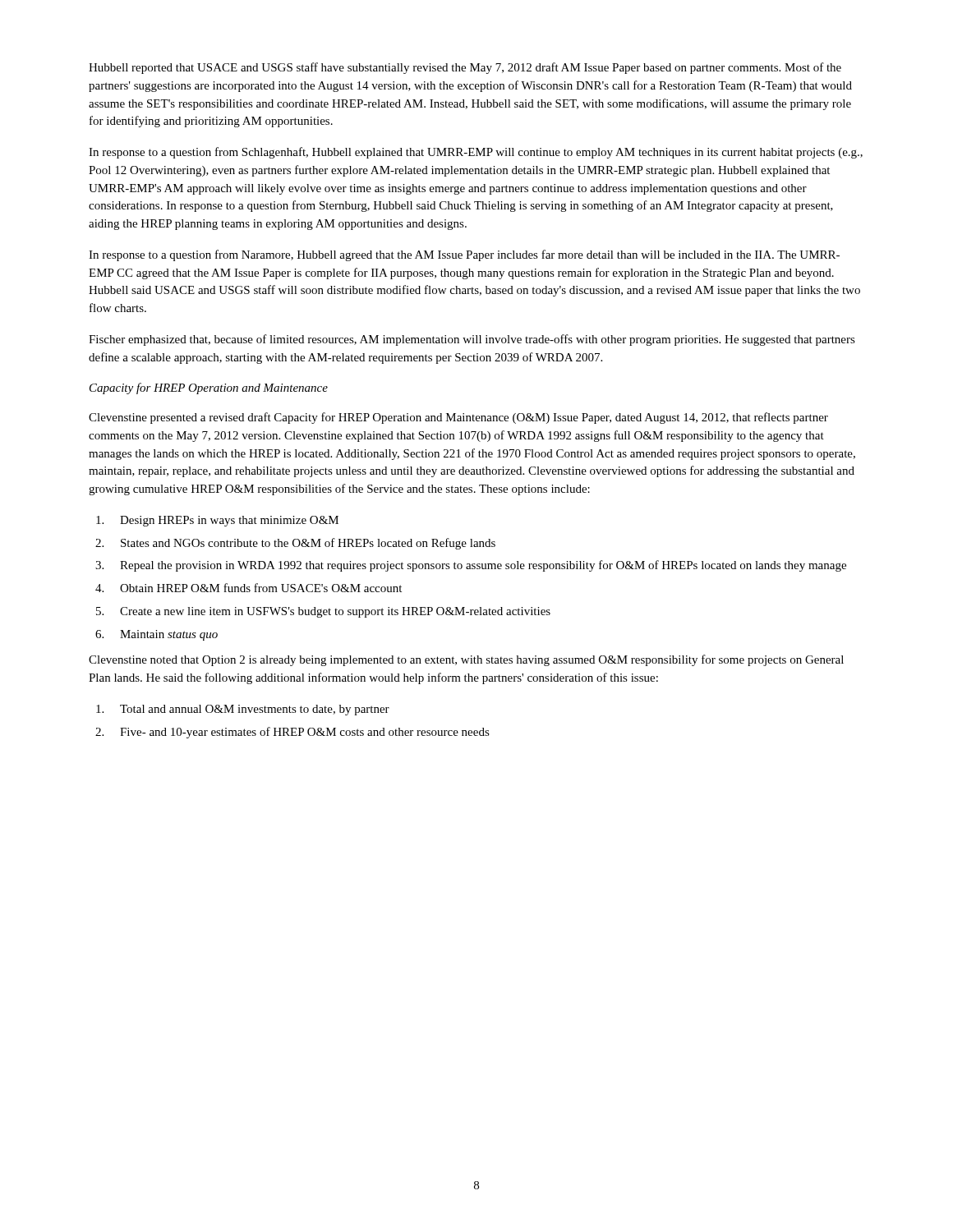953x1232 pixels.
Task: Point to the block beginning "Fischer emphasized that,"
Action: pos(472,348)
